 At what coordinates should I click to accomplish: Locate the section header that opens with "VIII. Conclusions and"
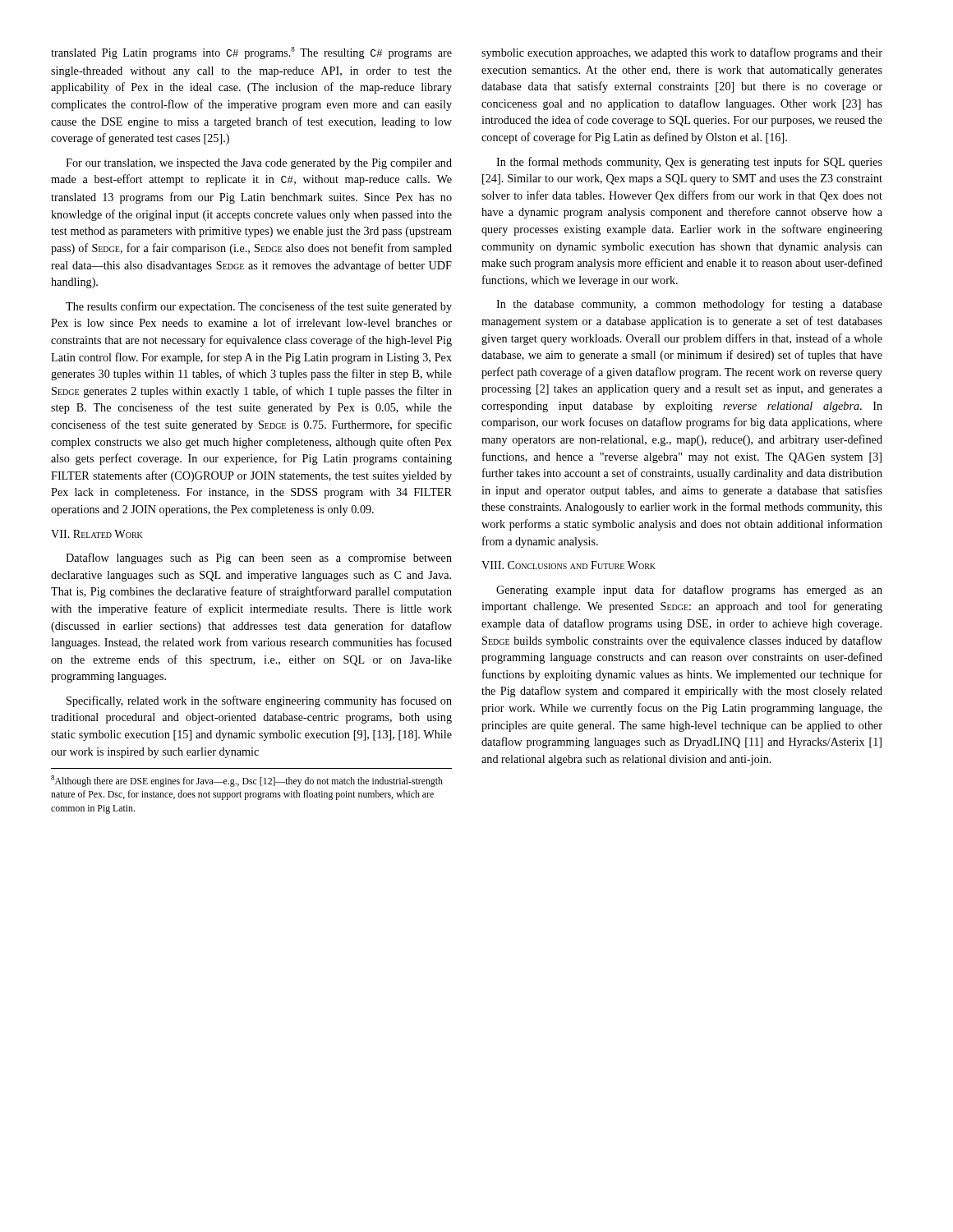[569, 565]
